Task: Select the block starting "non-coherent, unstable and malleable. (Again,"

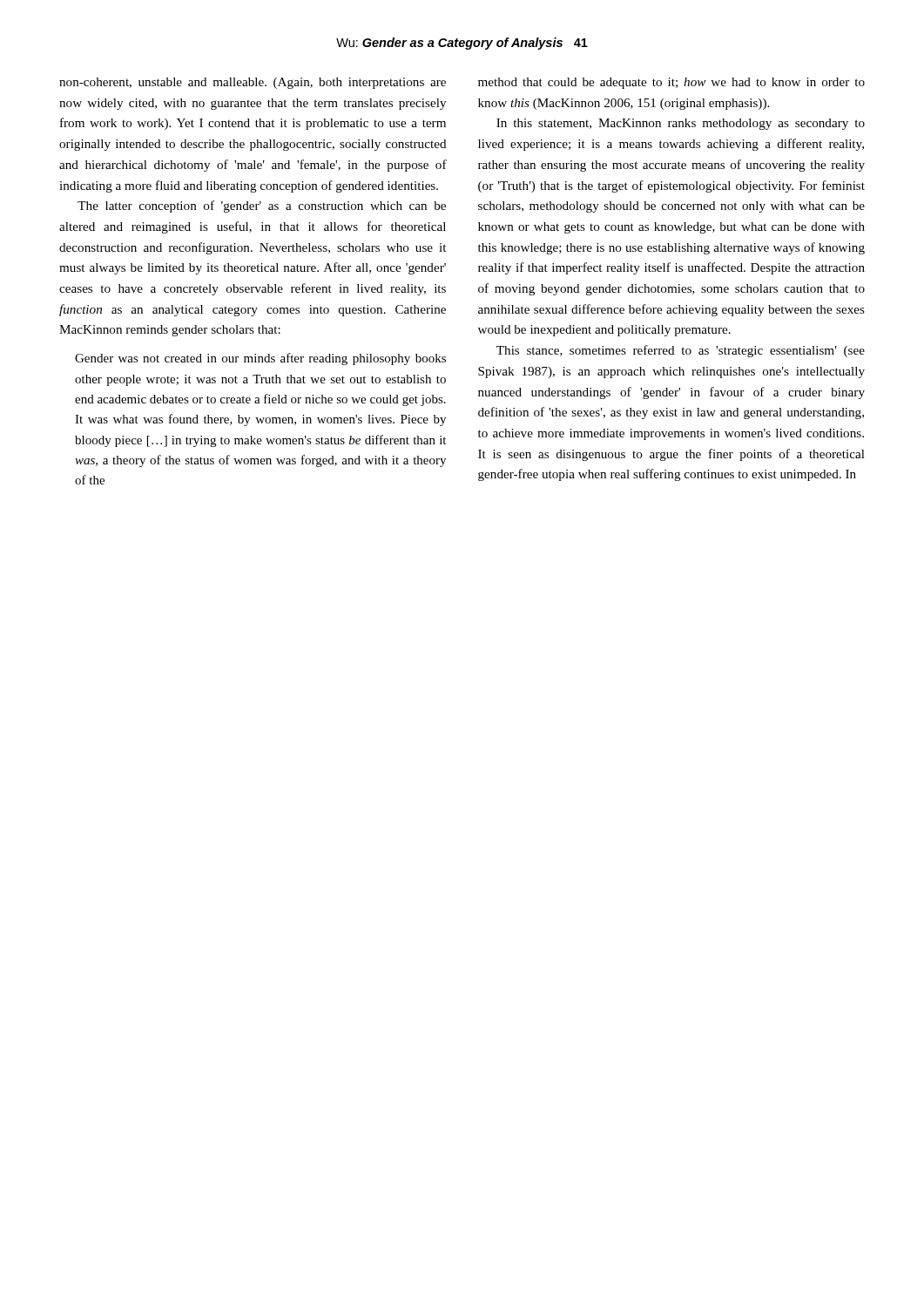Action: (x=253, y=281)
